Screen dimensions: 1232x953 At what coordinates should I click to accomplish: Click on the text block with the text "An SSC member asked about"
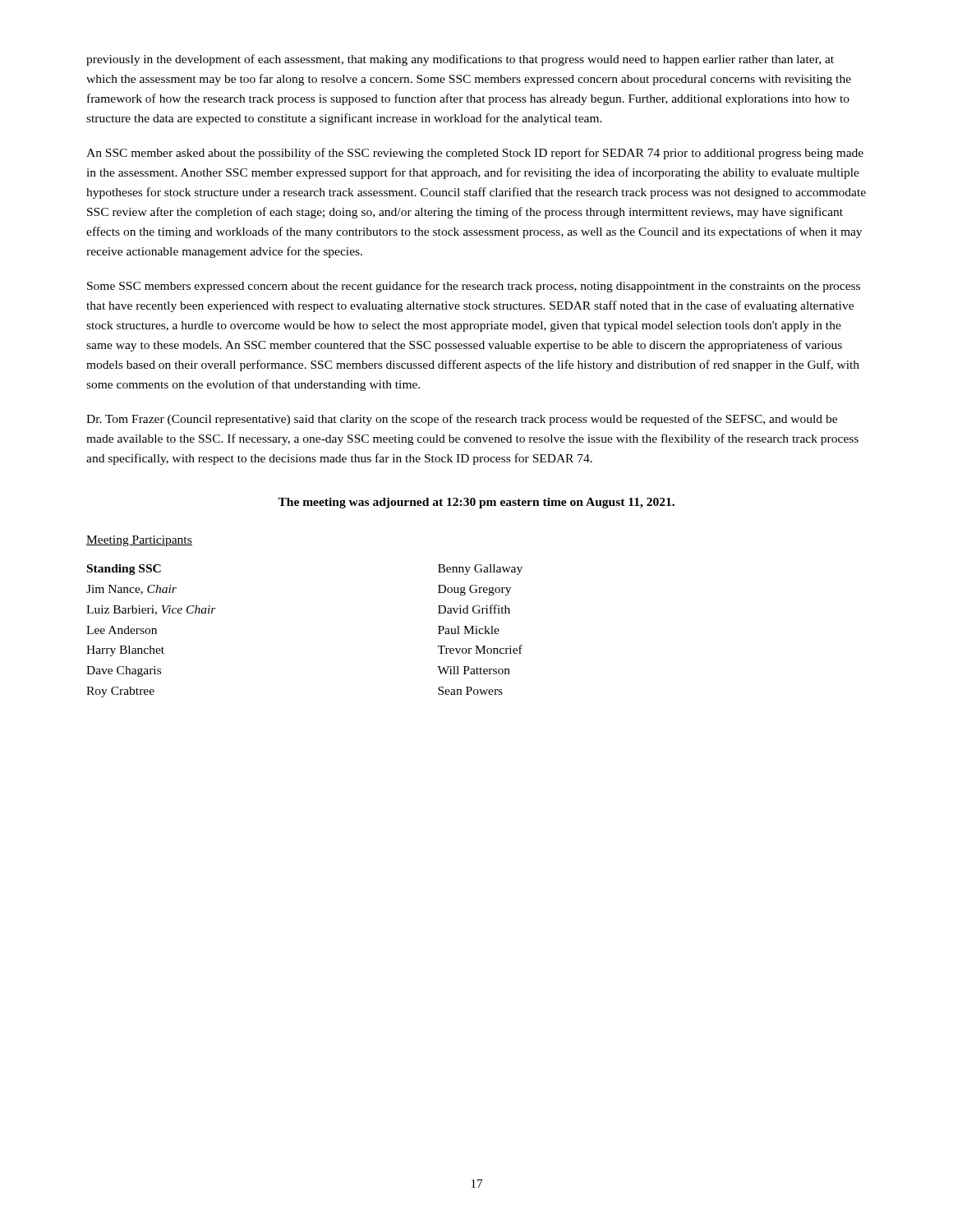476,202
